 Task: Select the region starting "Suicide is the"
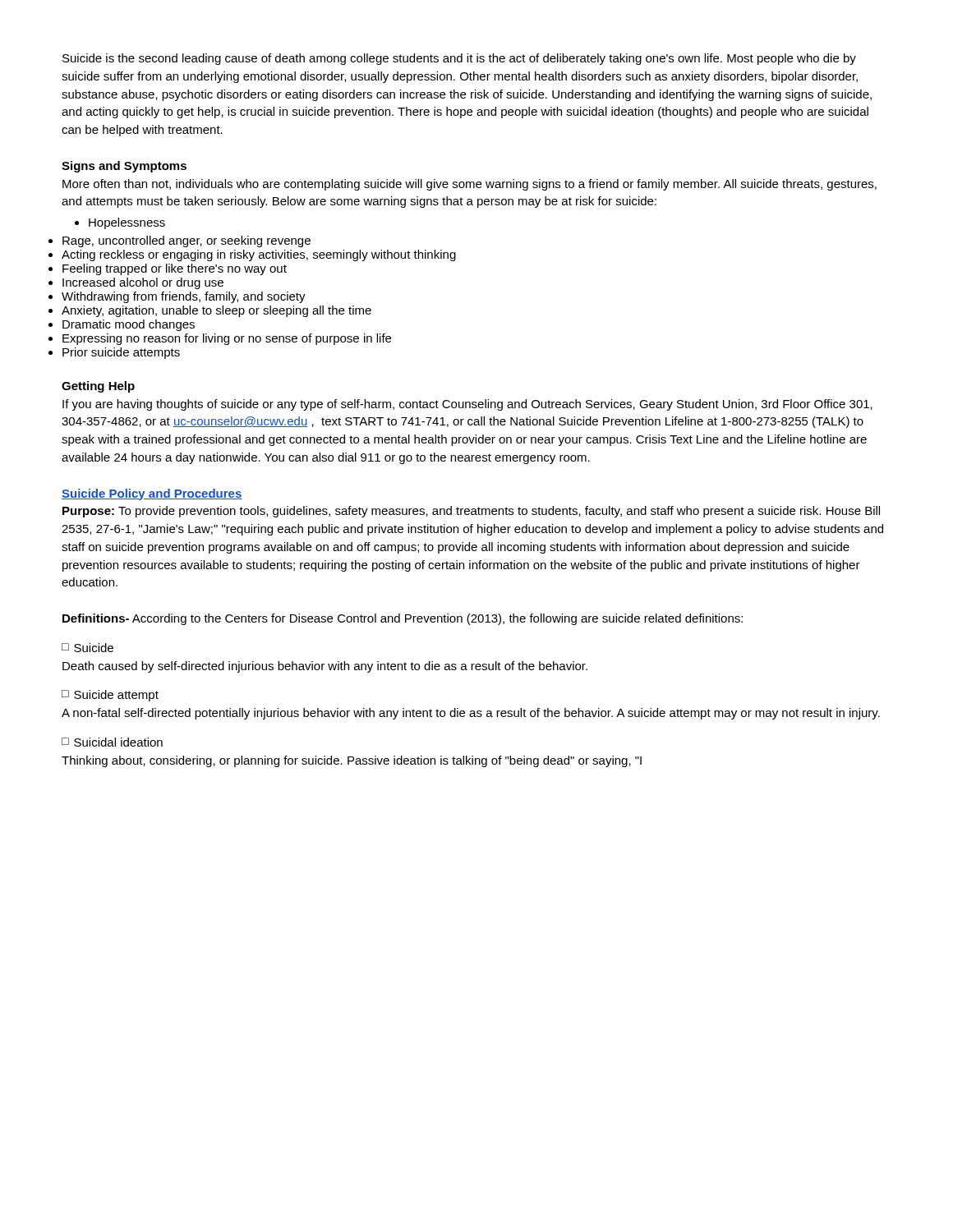click(476, 94)
